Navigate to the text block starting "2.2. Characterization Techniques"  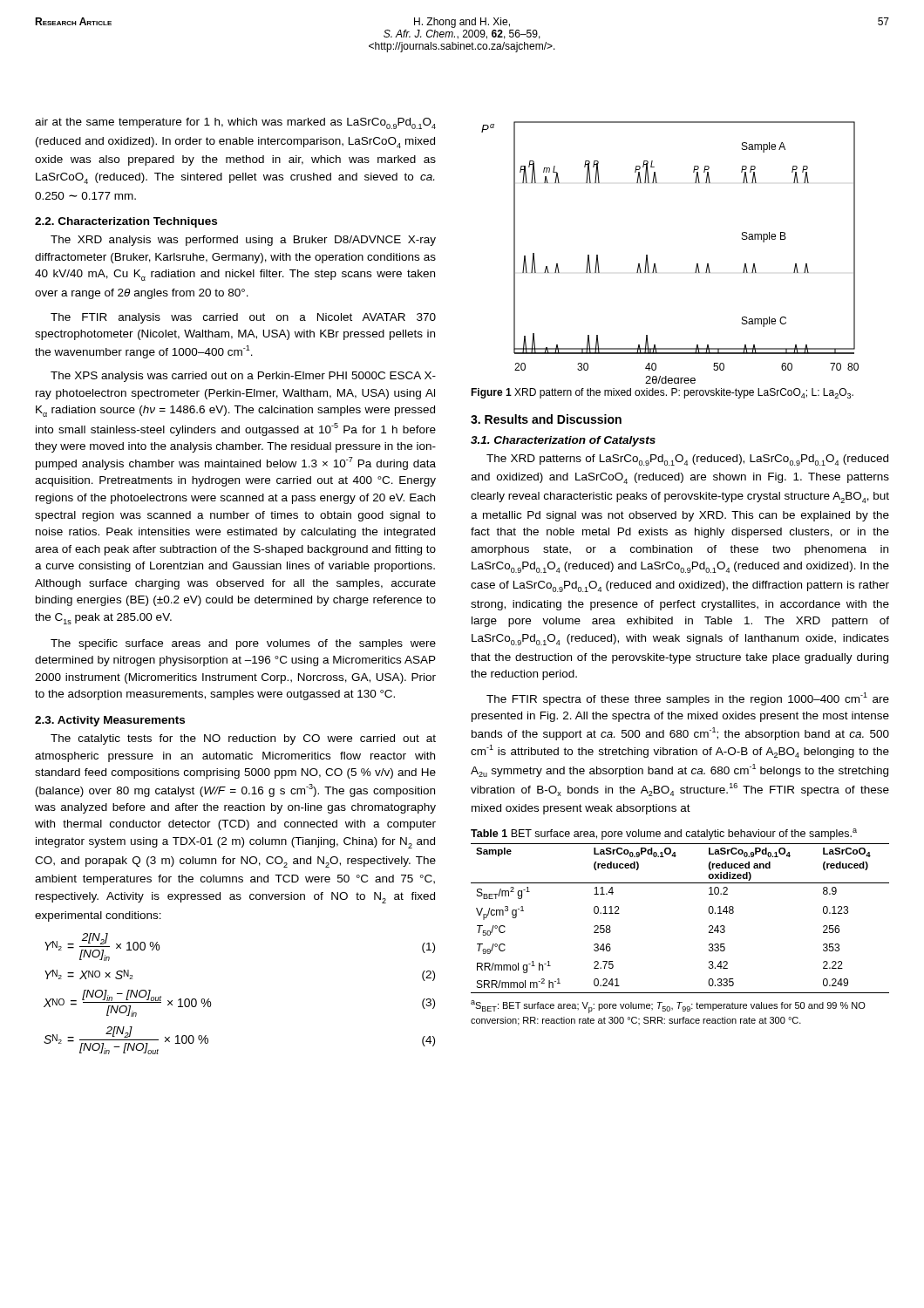[x=126, y=221]
